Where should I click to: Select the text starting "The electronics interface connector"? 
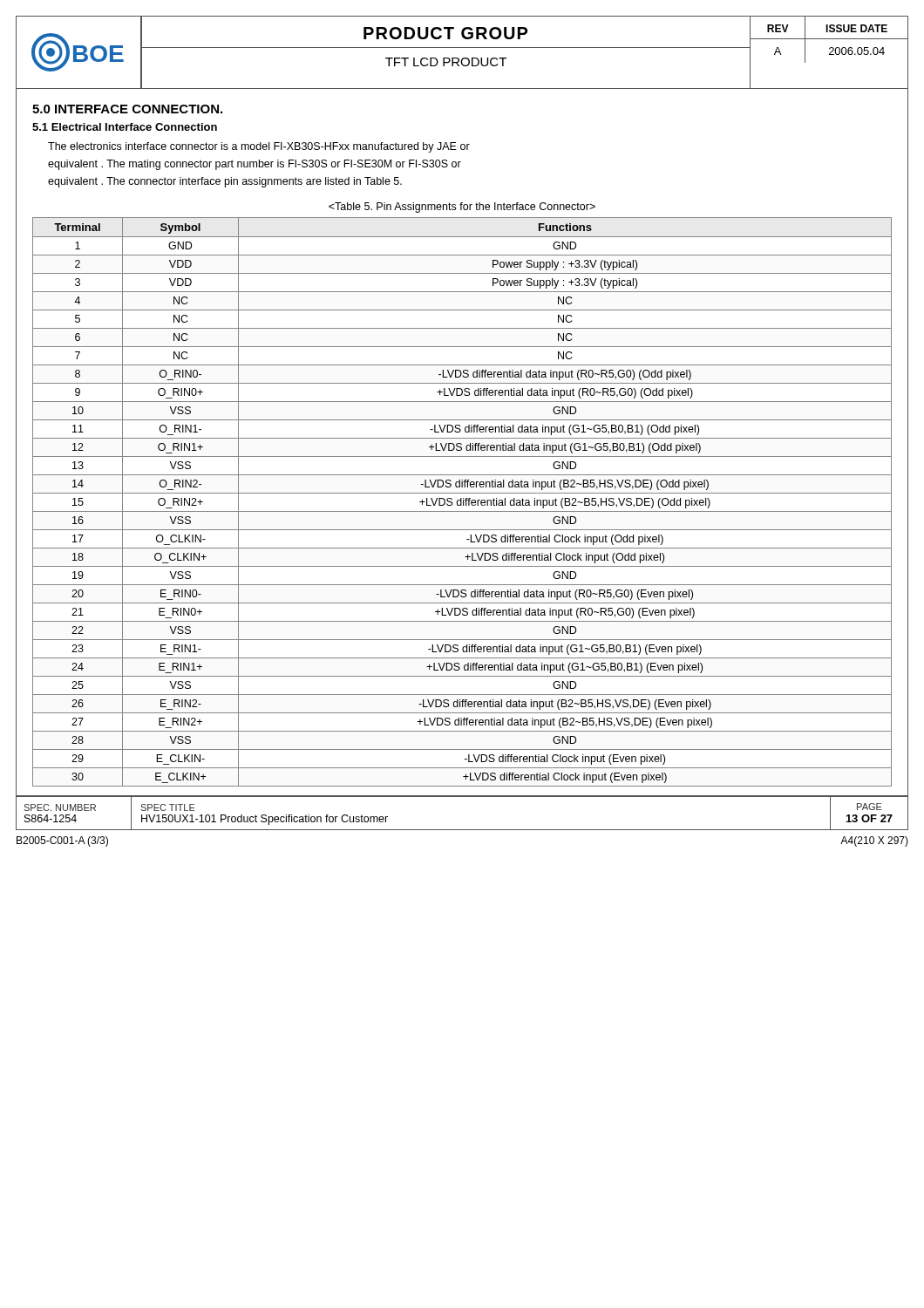tap(259, 164)
